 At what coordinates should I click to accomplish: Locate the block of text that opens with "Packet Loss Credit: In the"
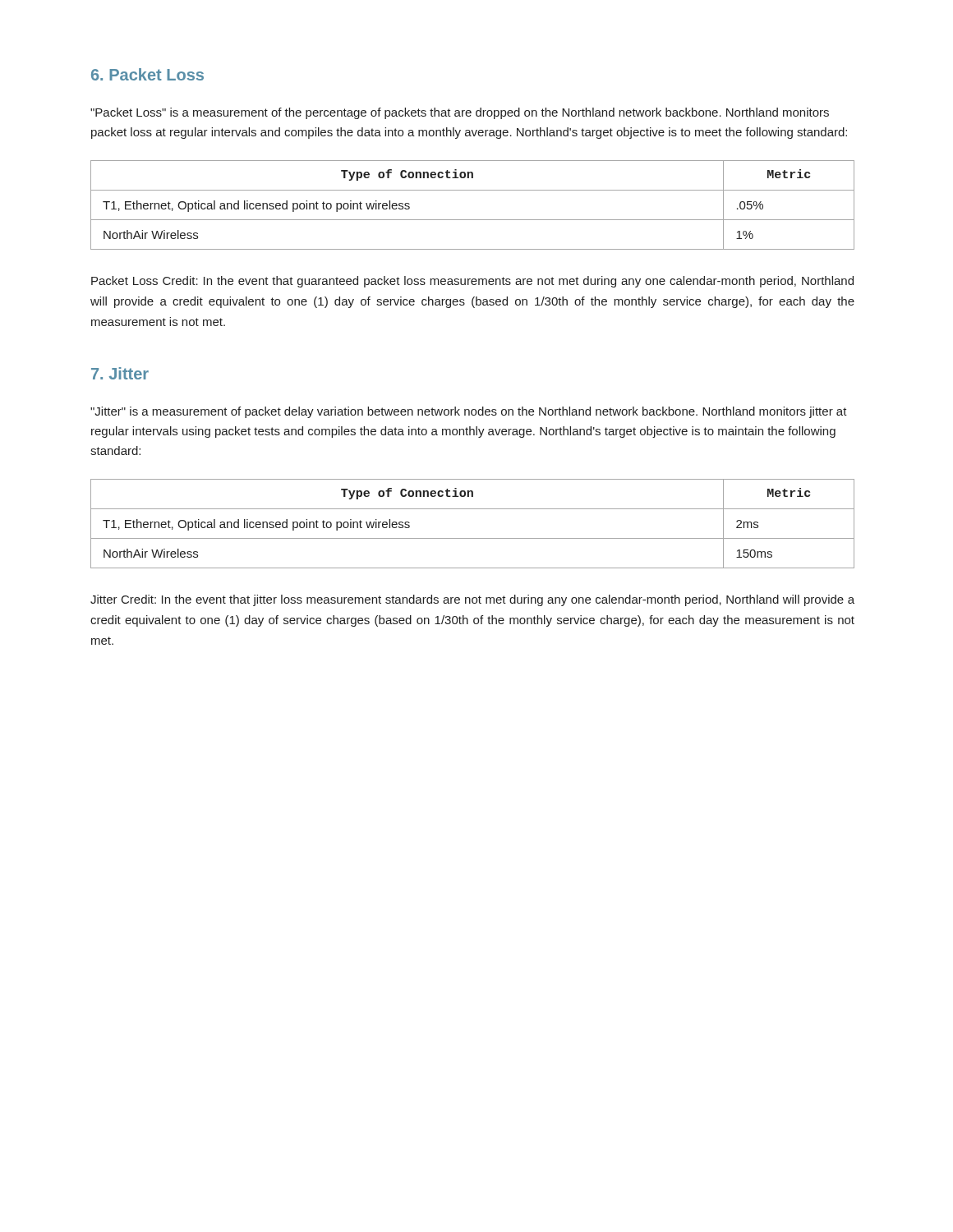[472, 302]
